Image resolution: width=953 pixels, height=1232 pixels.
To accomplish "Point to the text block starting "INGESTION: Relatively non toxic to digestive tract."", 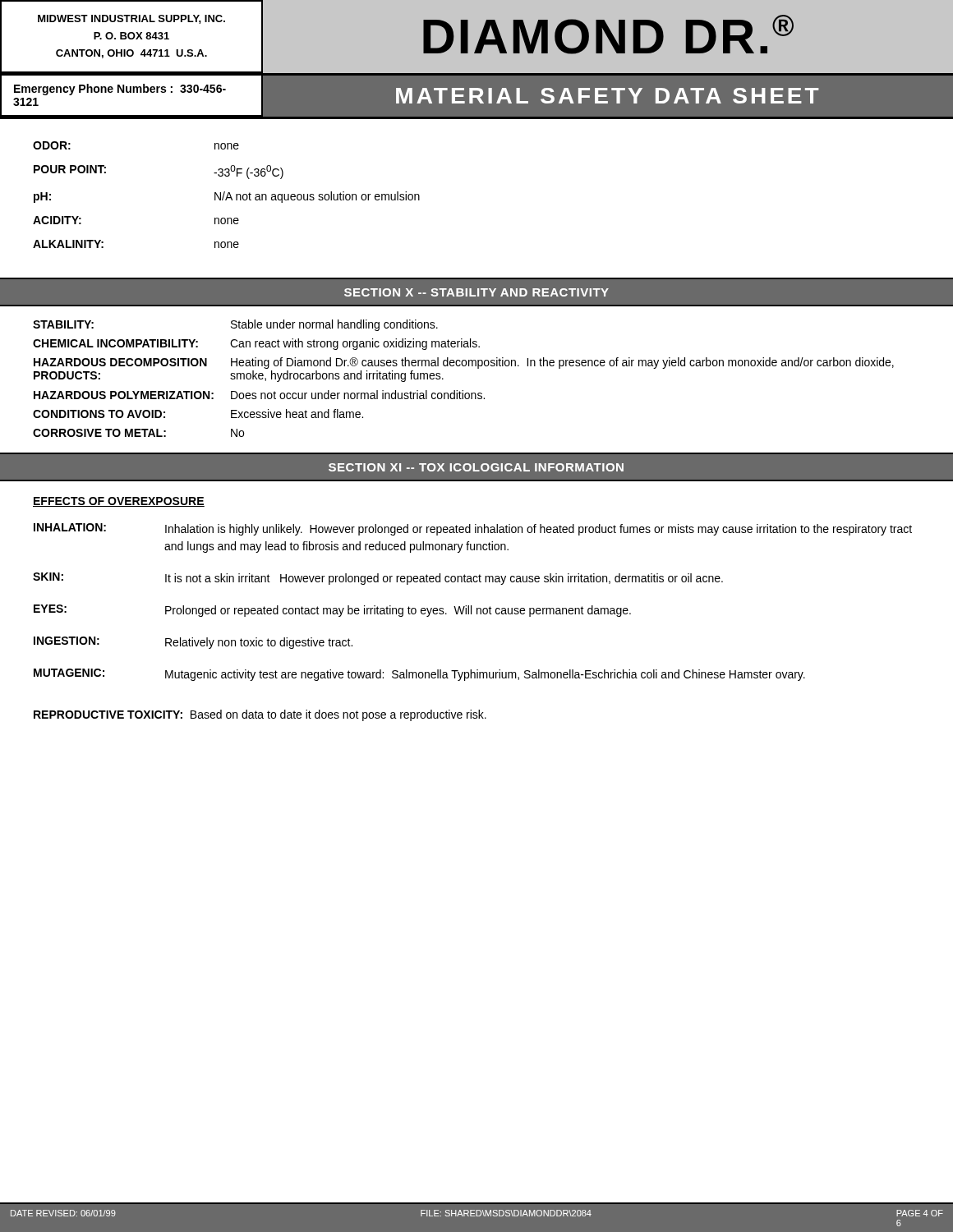I will coord(193,643).
